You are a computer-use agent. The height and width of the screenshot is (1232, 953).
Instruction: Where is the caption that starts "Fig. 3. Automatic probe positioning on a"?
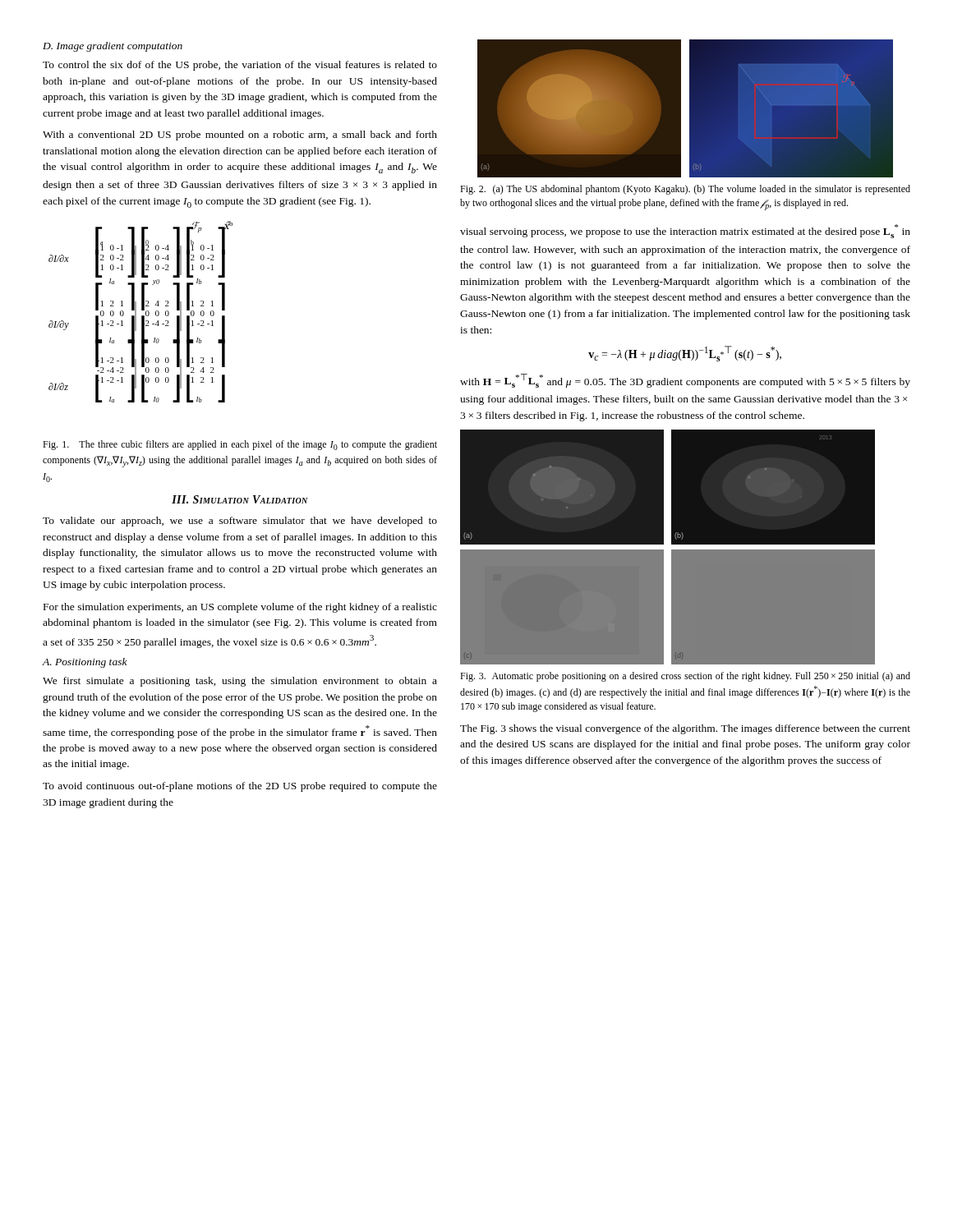(x=685, y=691)
